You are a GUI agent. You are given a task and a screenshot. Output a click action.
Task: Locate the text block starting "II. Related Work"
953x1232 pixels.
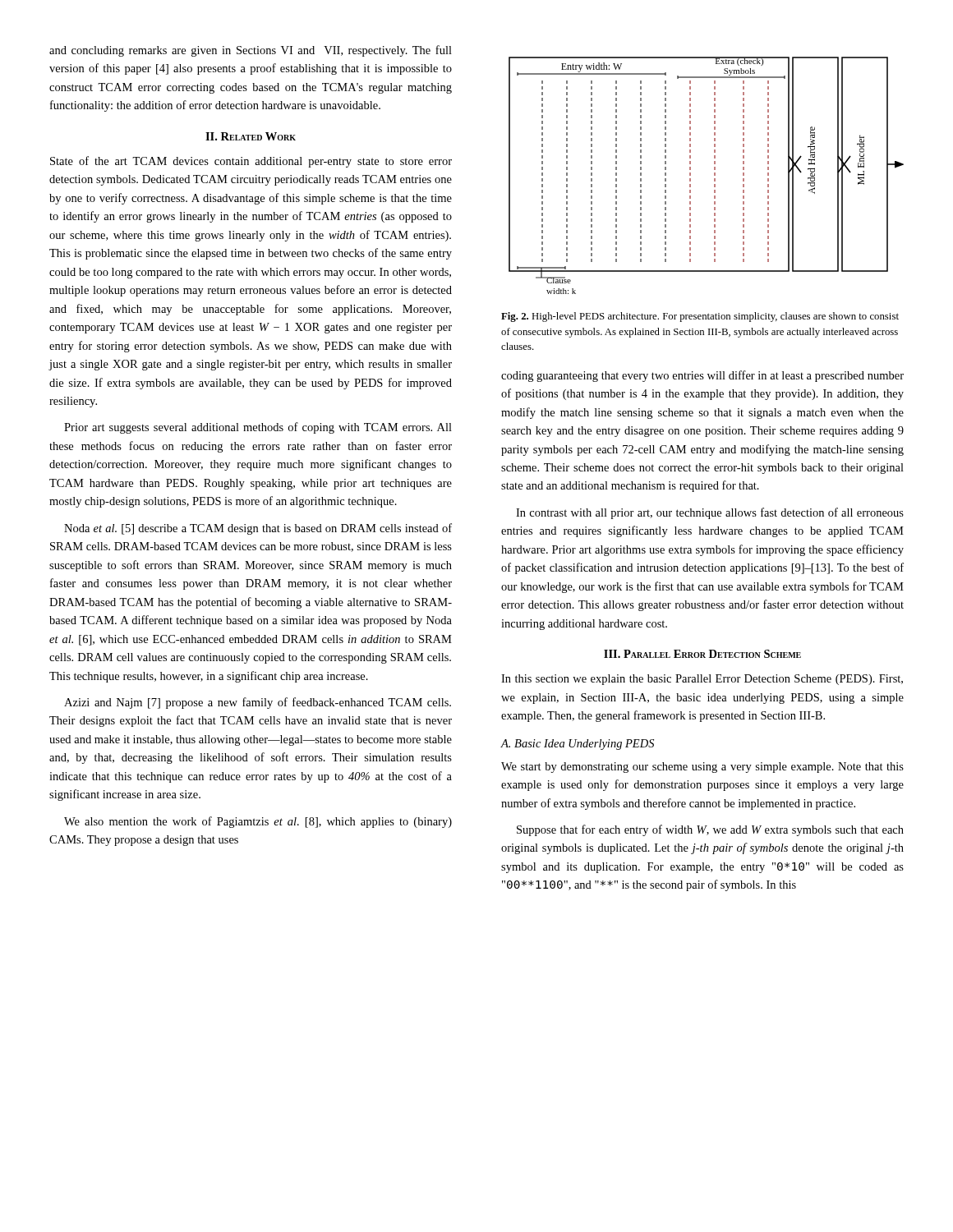[251, 136]
